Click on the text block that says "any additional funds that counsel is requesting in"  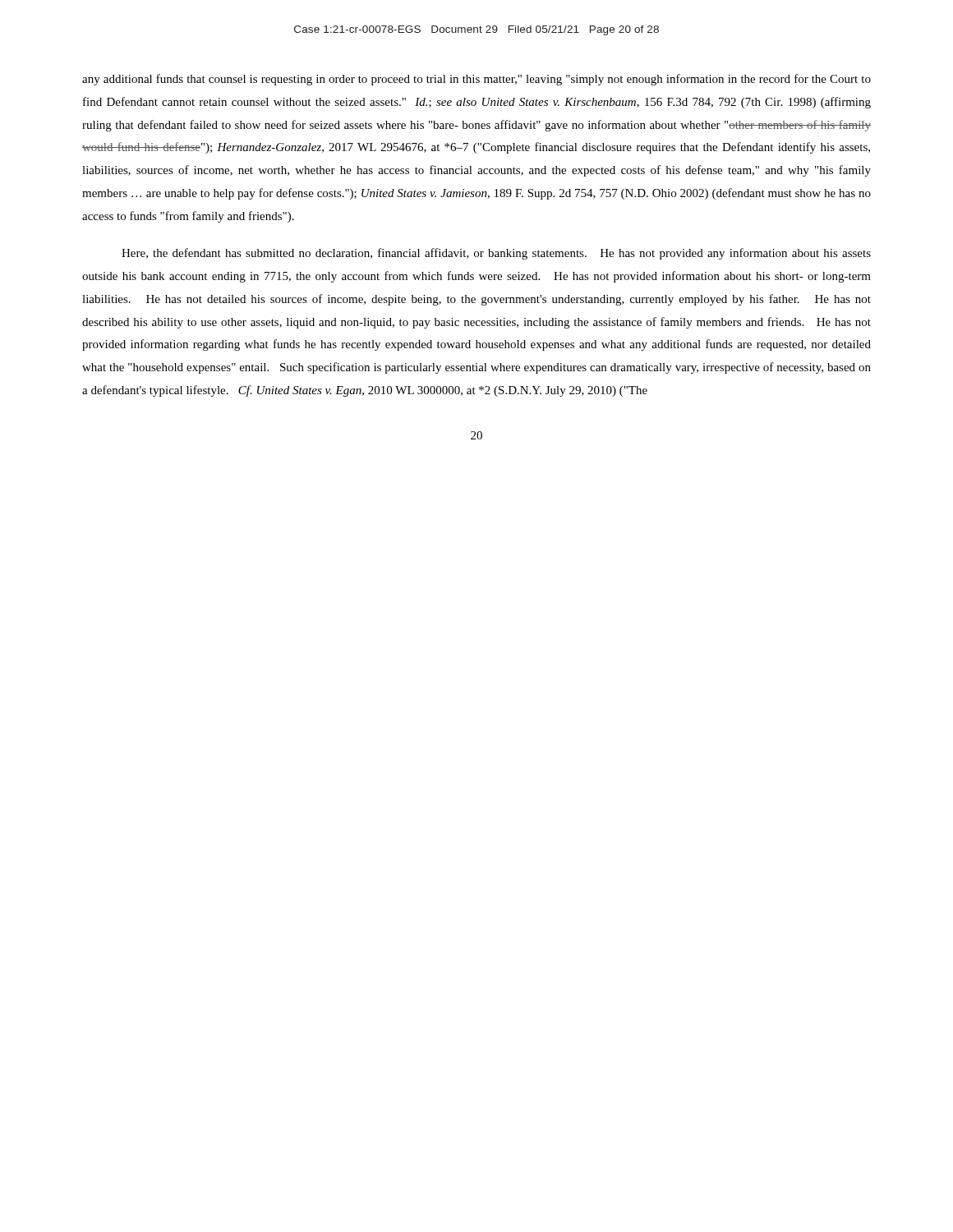click(x=476, y=148)
